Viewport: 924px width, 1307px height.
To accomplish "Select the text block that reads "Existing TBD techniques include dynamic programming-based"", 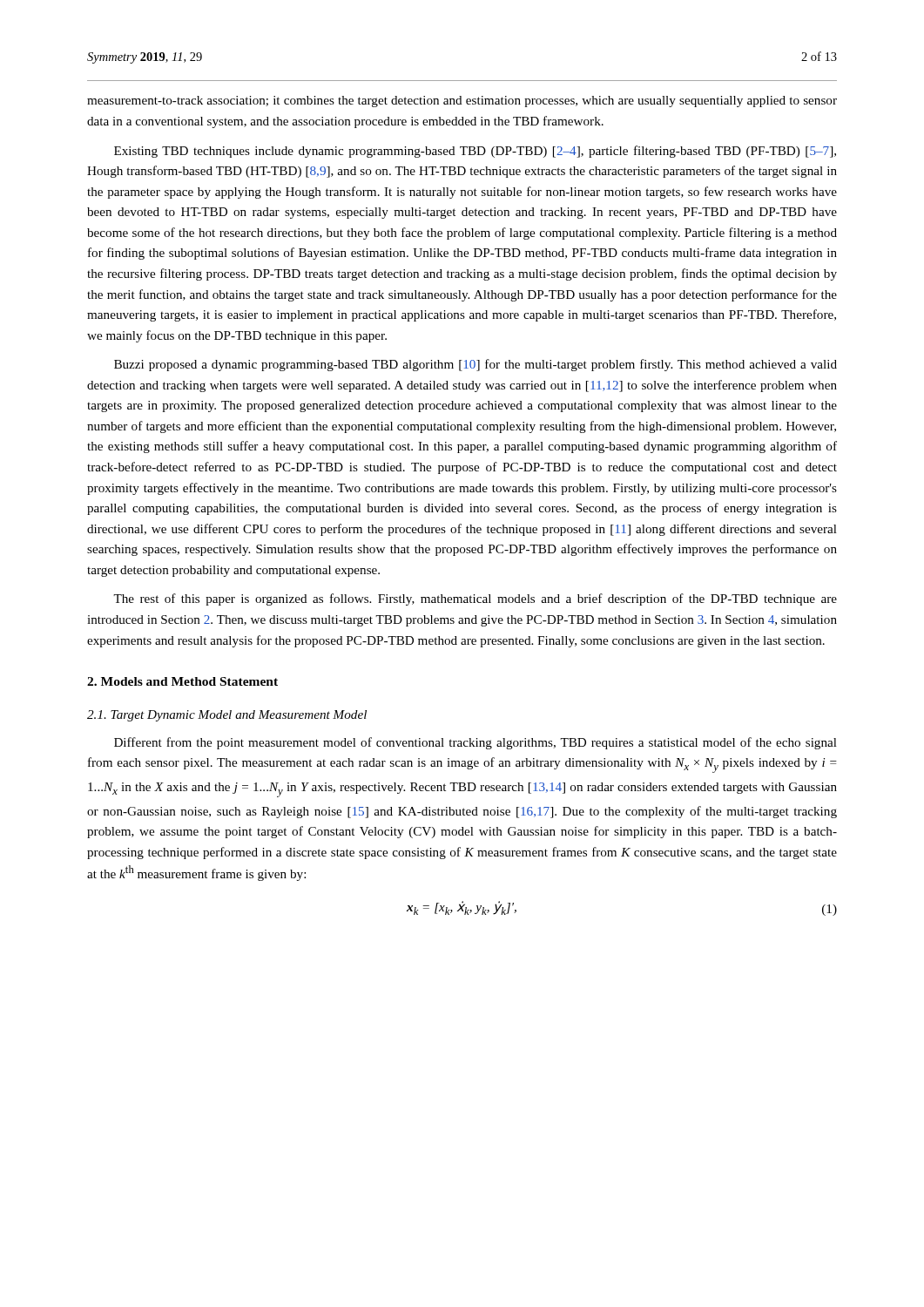I will [462, 243].
